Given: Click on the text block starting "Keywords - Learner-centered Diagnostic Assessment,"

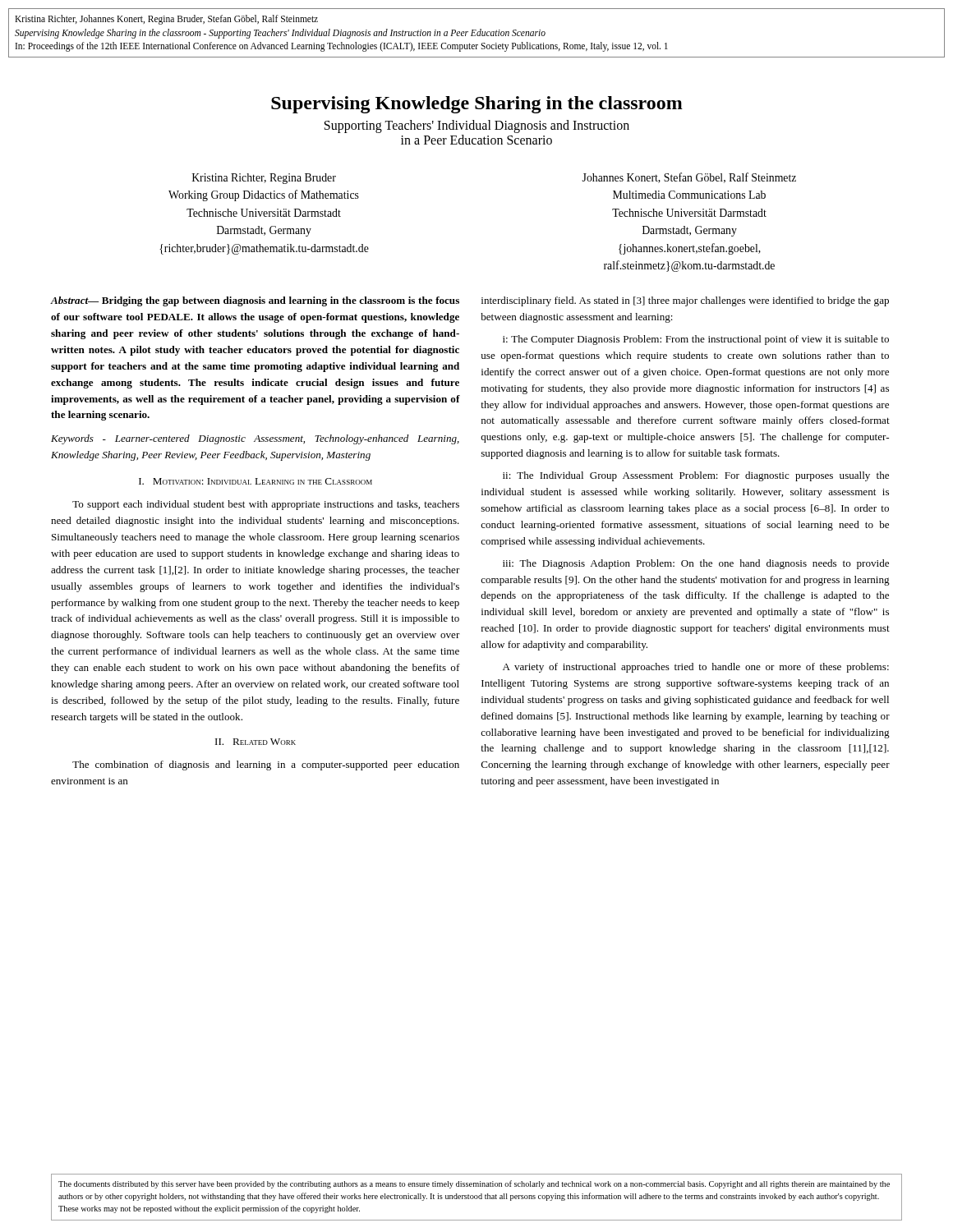Looking at the screenshot, I should pyautogui.click(x=255, y=447).
